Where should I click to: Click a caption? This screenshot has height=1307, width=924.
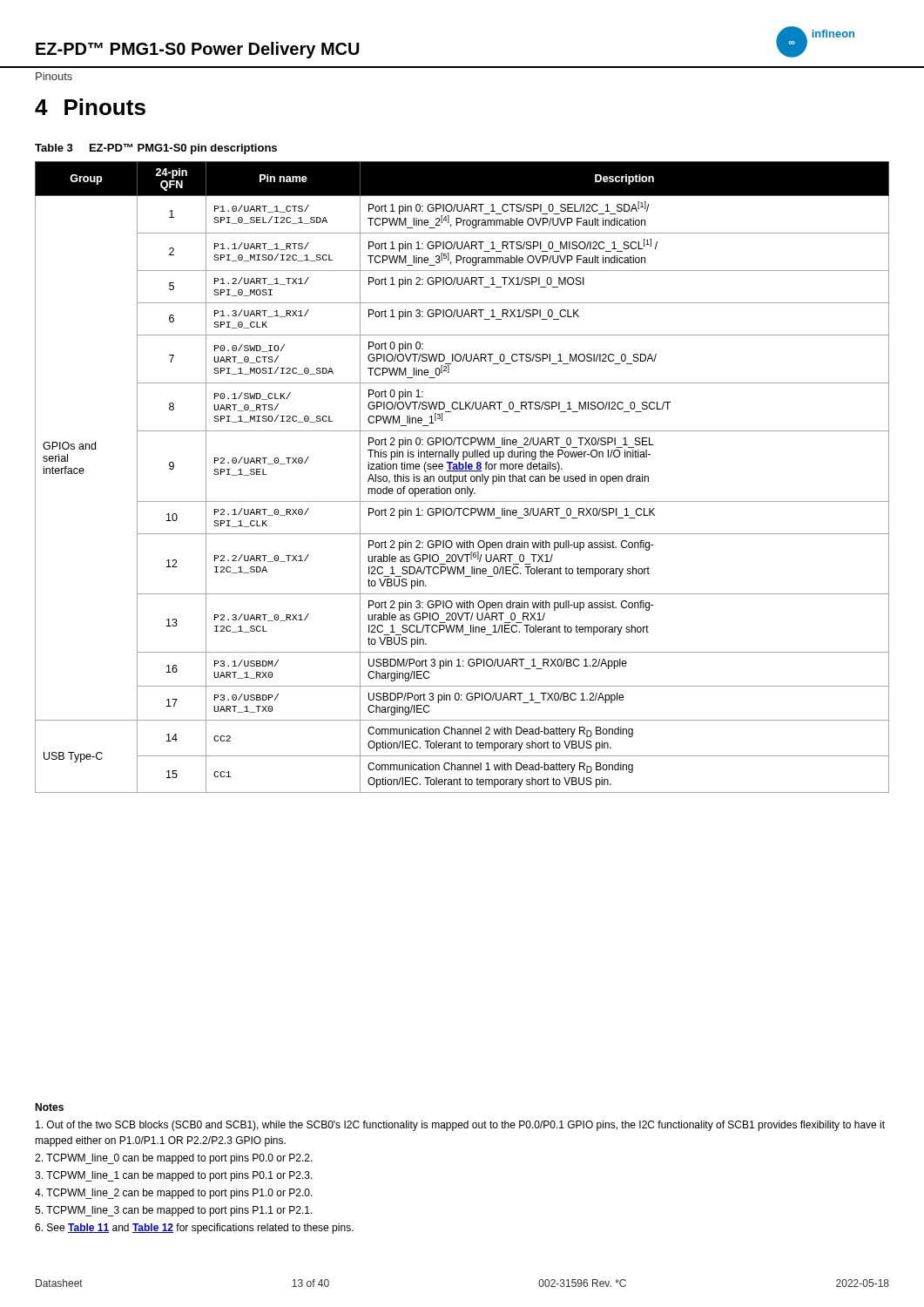coord(156,148)
